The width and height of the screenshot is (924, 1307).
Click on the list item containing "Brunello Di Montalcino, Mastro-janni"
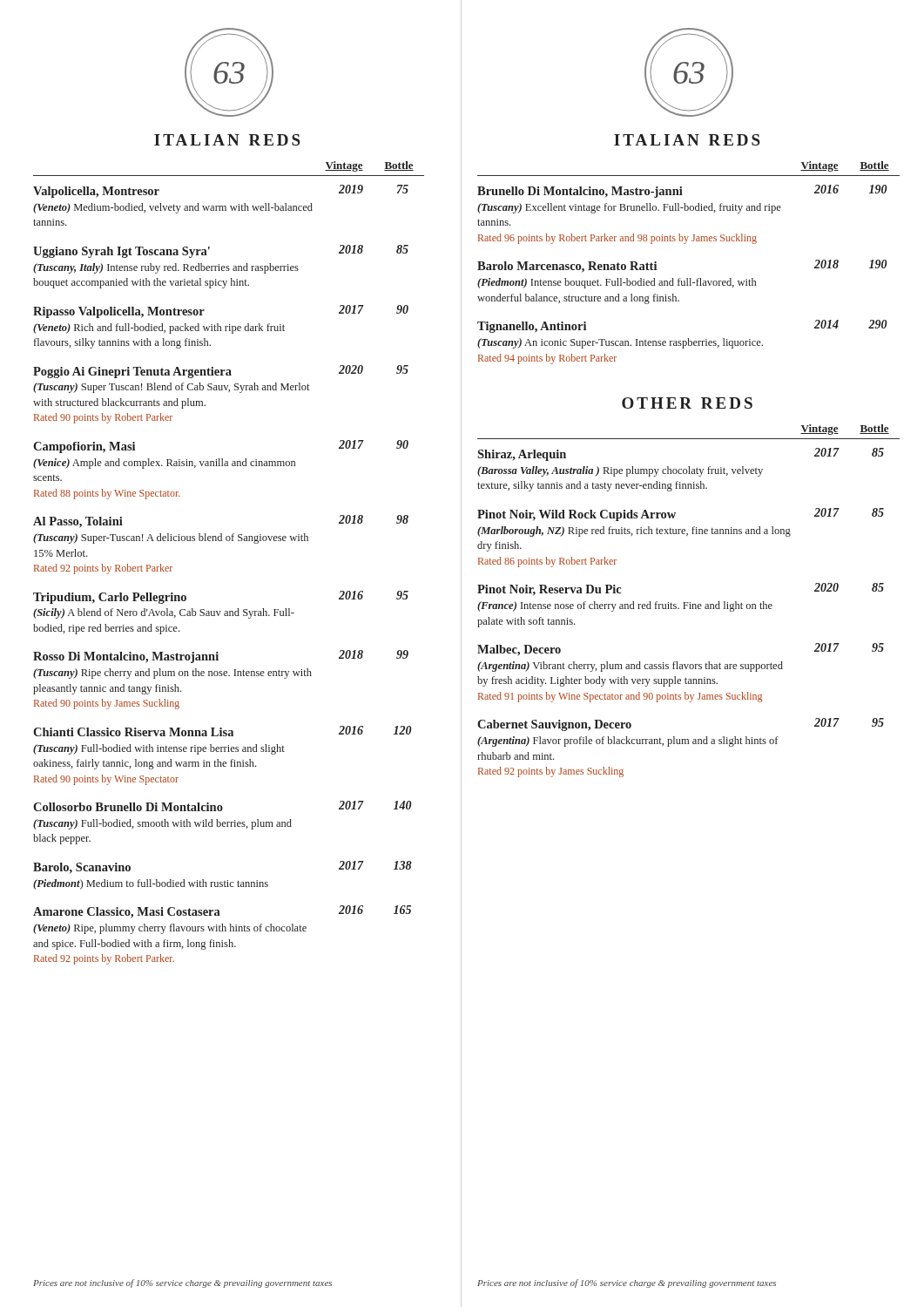coord(688,214)
